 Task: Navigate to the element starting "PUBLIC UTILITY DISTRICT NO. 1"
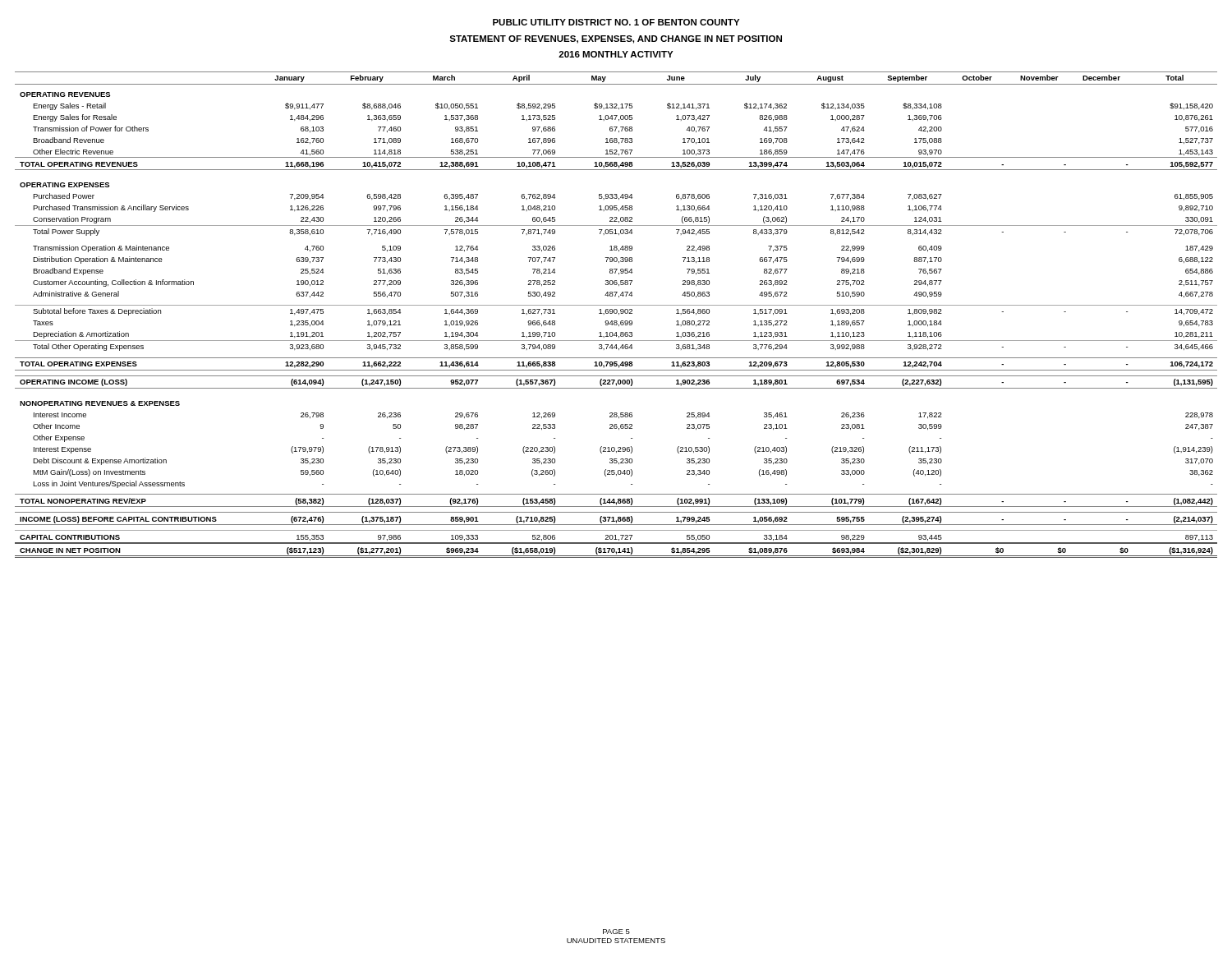coord(616,39)
